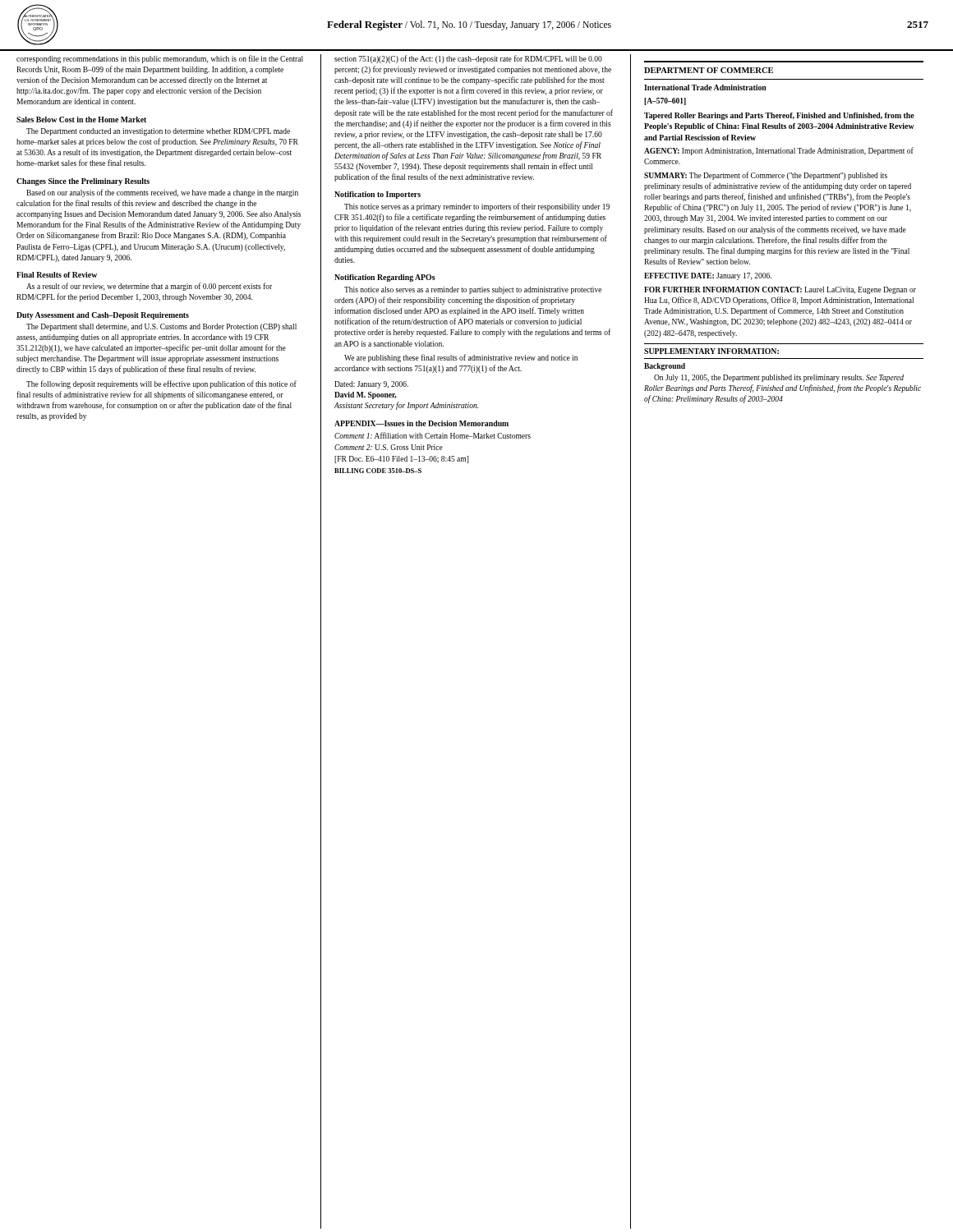Screen dimensions: 1232x953
Task: Select the text block that reads "Based on our analysis of the"
Action: pos(160,226)
